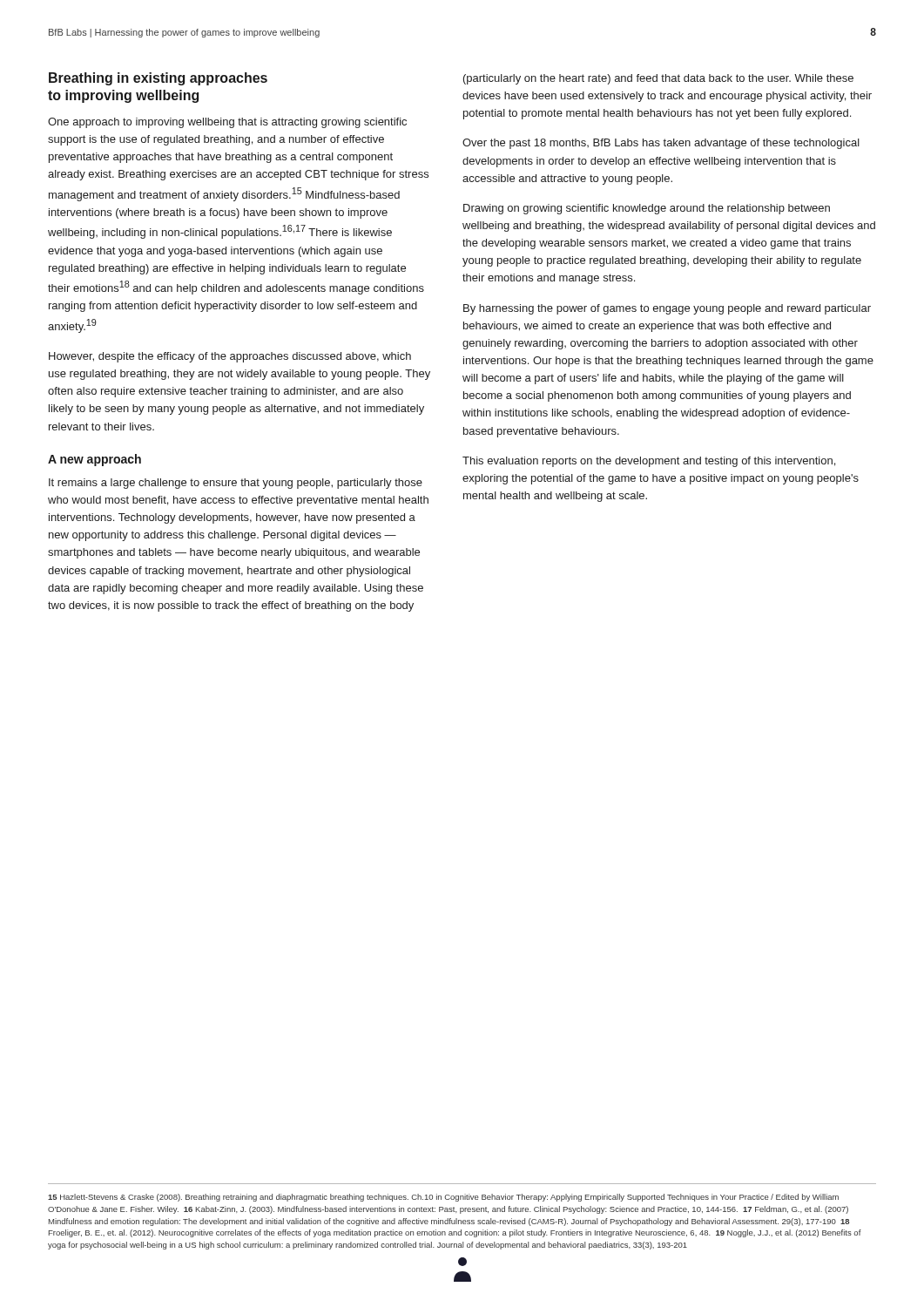924x1307 pixels.
Task: Click on the text block that says "(particularly on the heart rate) and feed"
Action: (669, 96)
